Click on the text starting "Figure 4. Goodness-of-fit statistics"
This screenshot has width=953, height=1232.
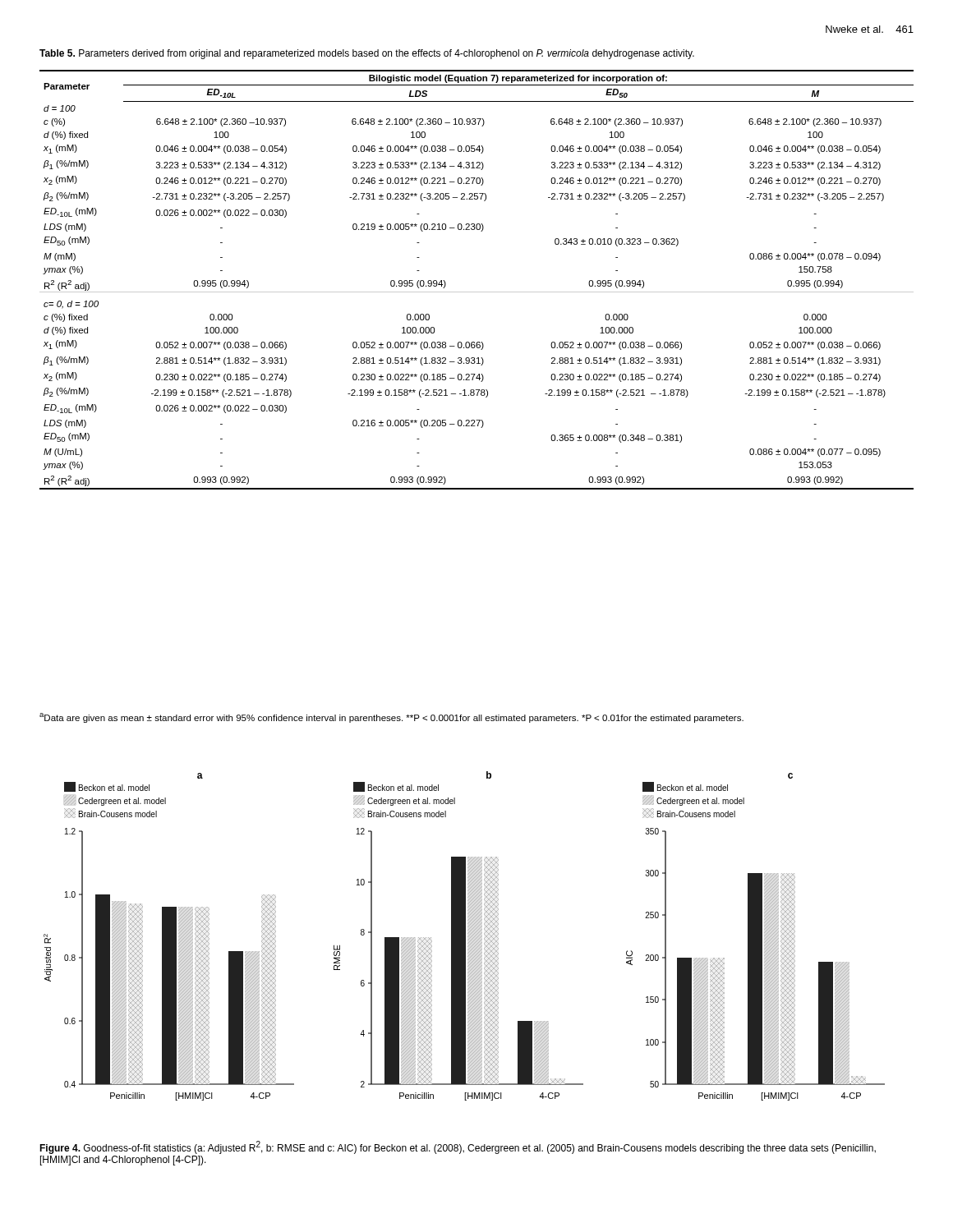point(458,1153)
